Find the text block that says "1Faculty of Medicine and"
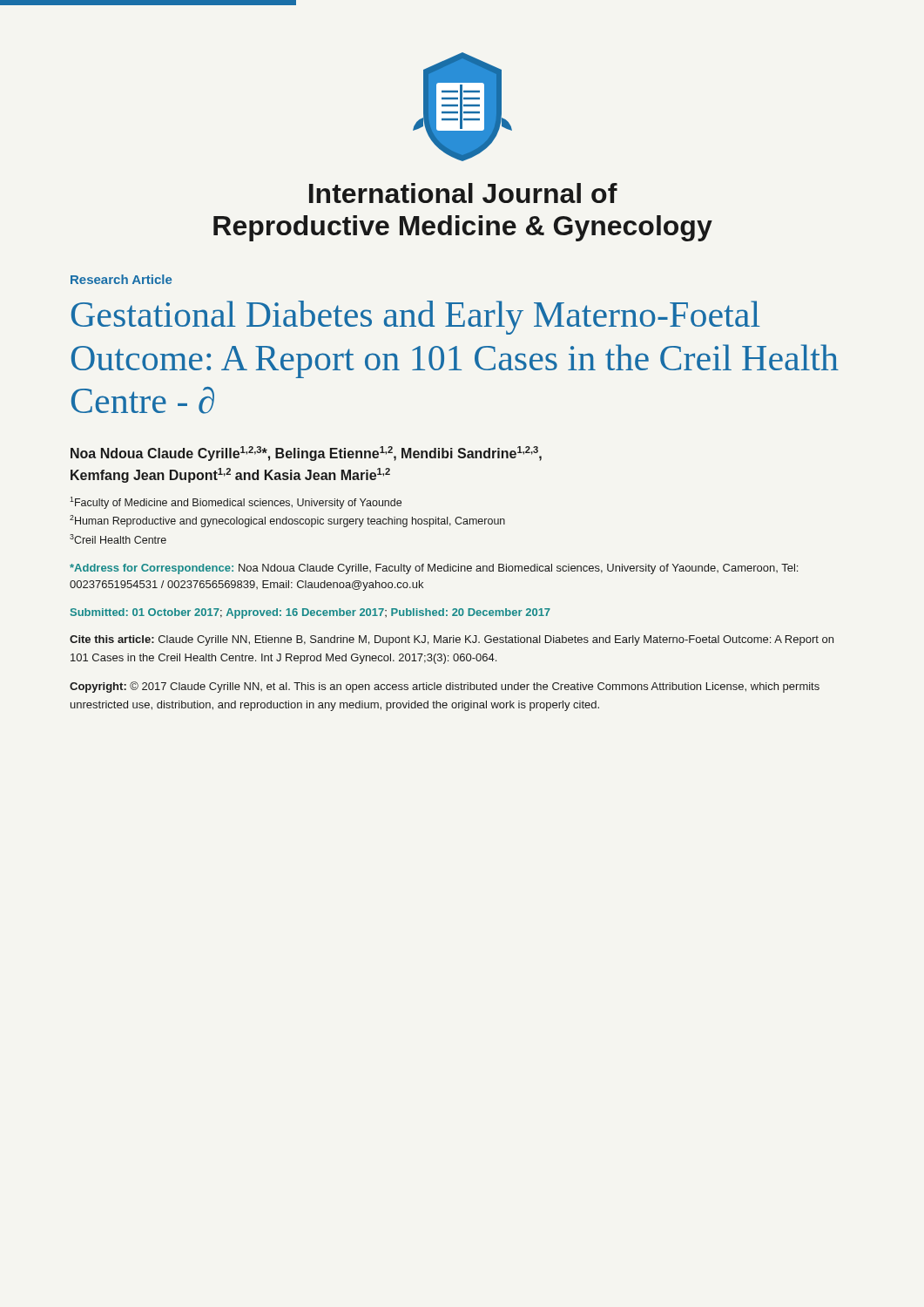Image resolution: width=924 pixels, height=1307 pixels. pos(288,521)
